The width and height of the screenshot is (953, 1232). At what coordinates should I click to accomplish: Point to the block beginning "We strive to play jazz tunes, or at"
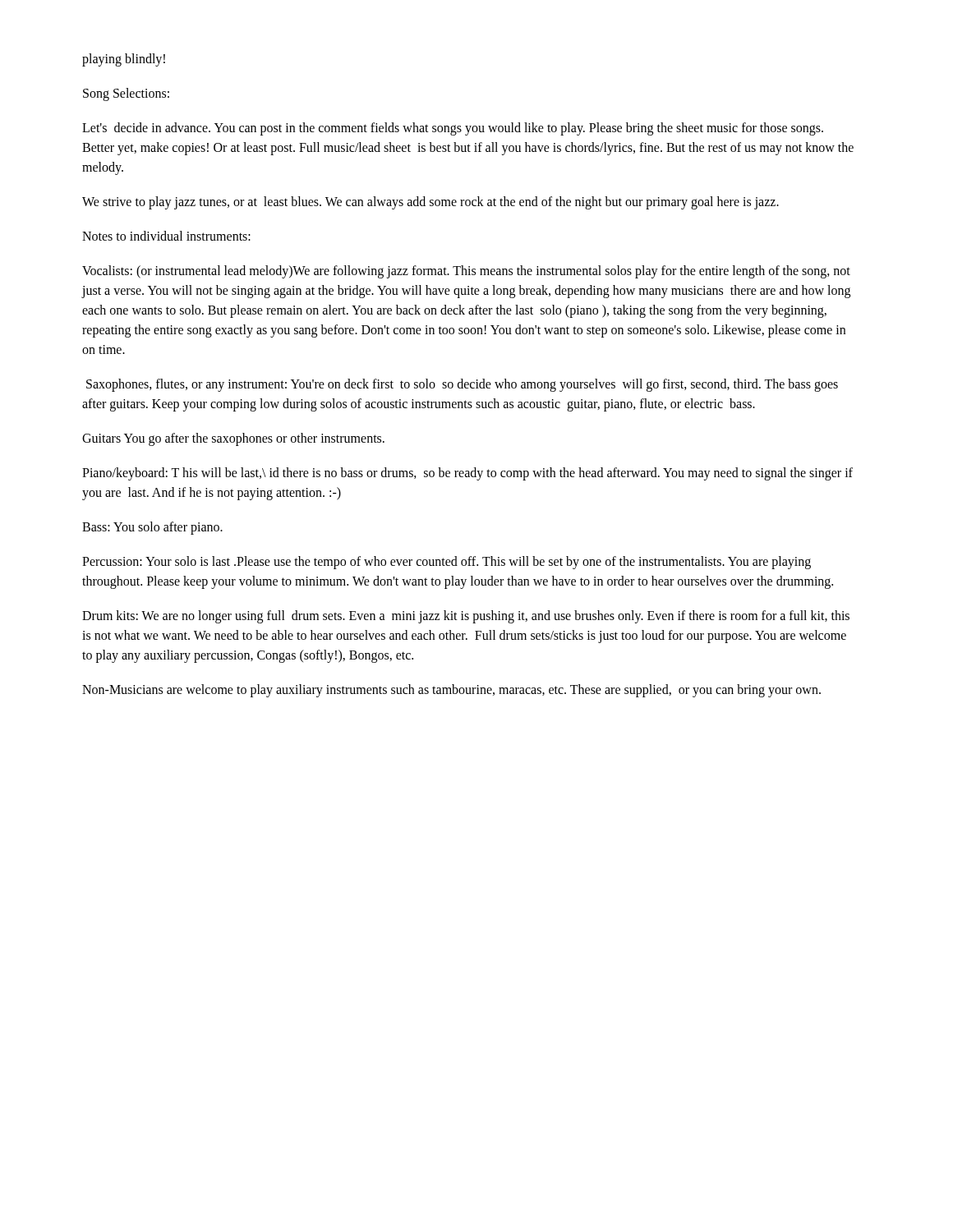pos(431,202)
